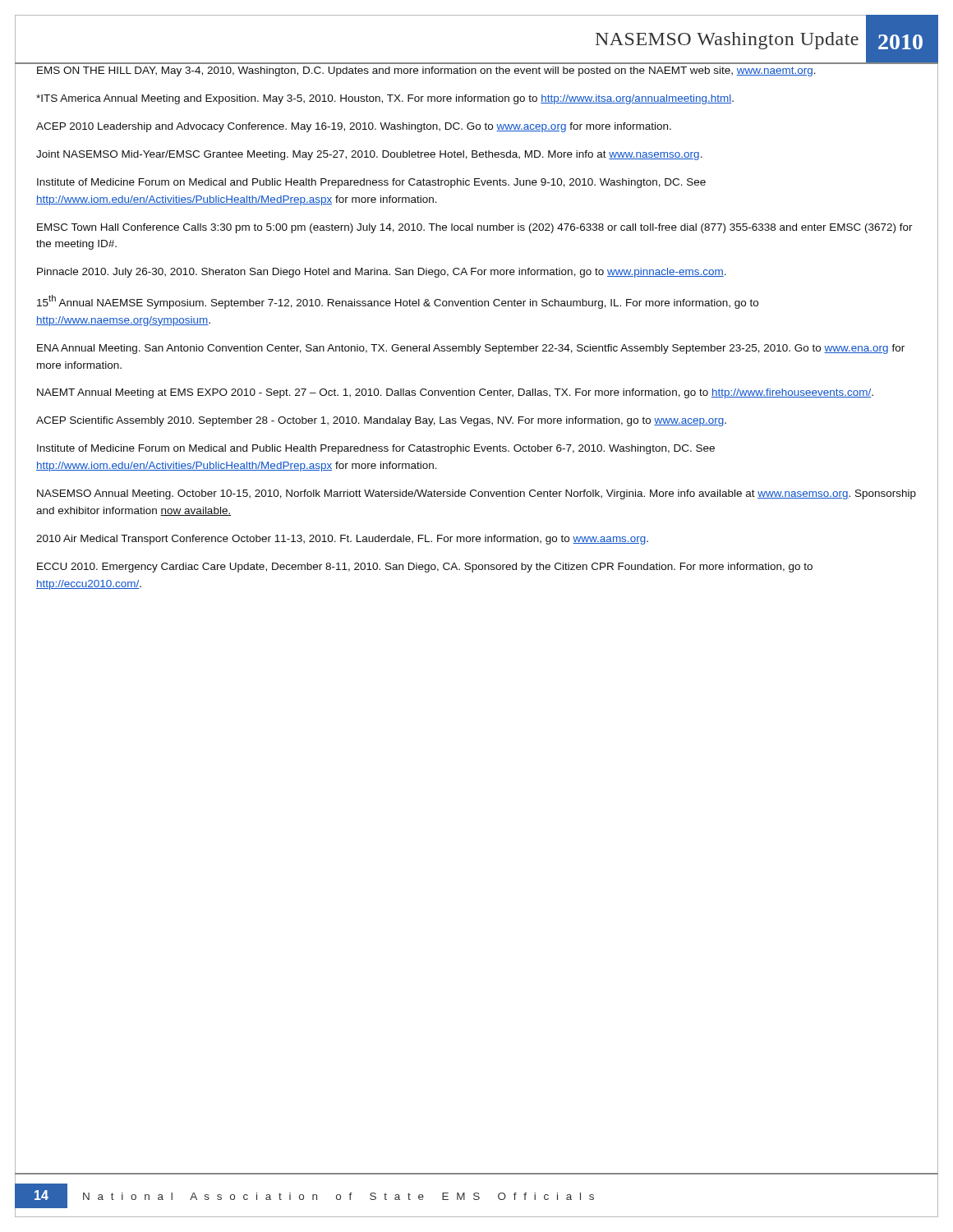Navigate to the element starting "ACEP Scientific Assembly 2010."
The width and height of the screenshot is (953, 1232).
click(x=476, y=421)
